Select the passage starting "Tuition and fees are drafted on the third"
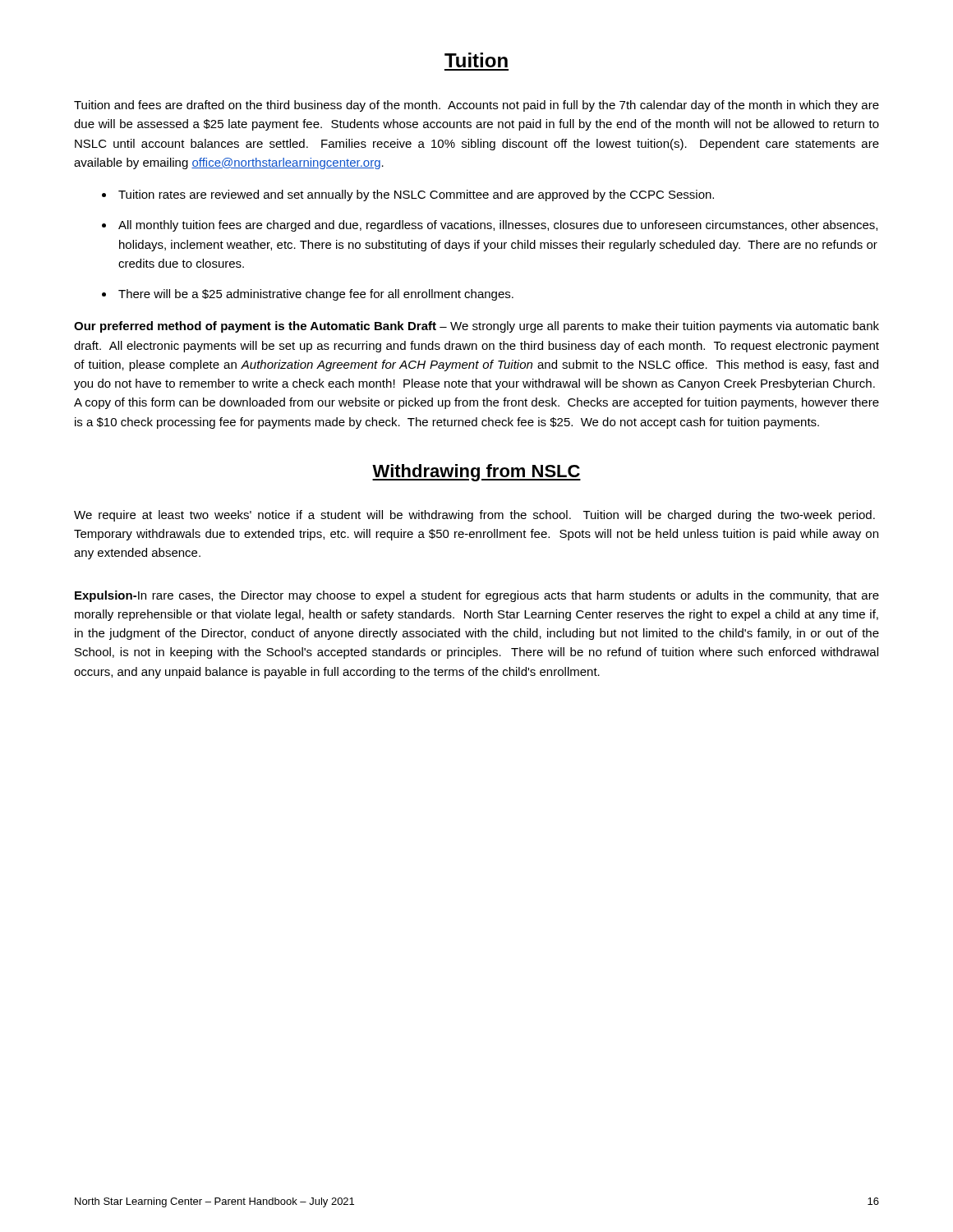The image size is (953, 1232). pos(476,133)
